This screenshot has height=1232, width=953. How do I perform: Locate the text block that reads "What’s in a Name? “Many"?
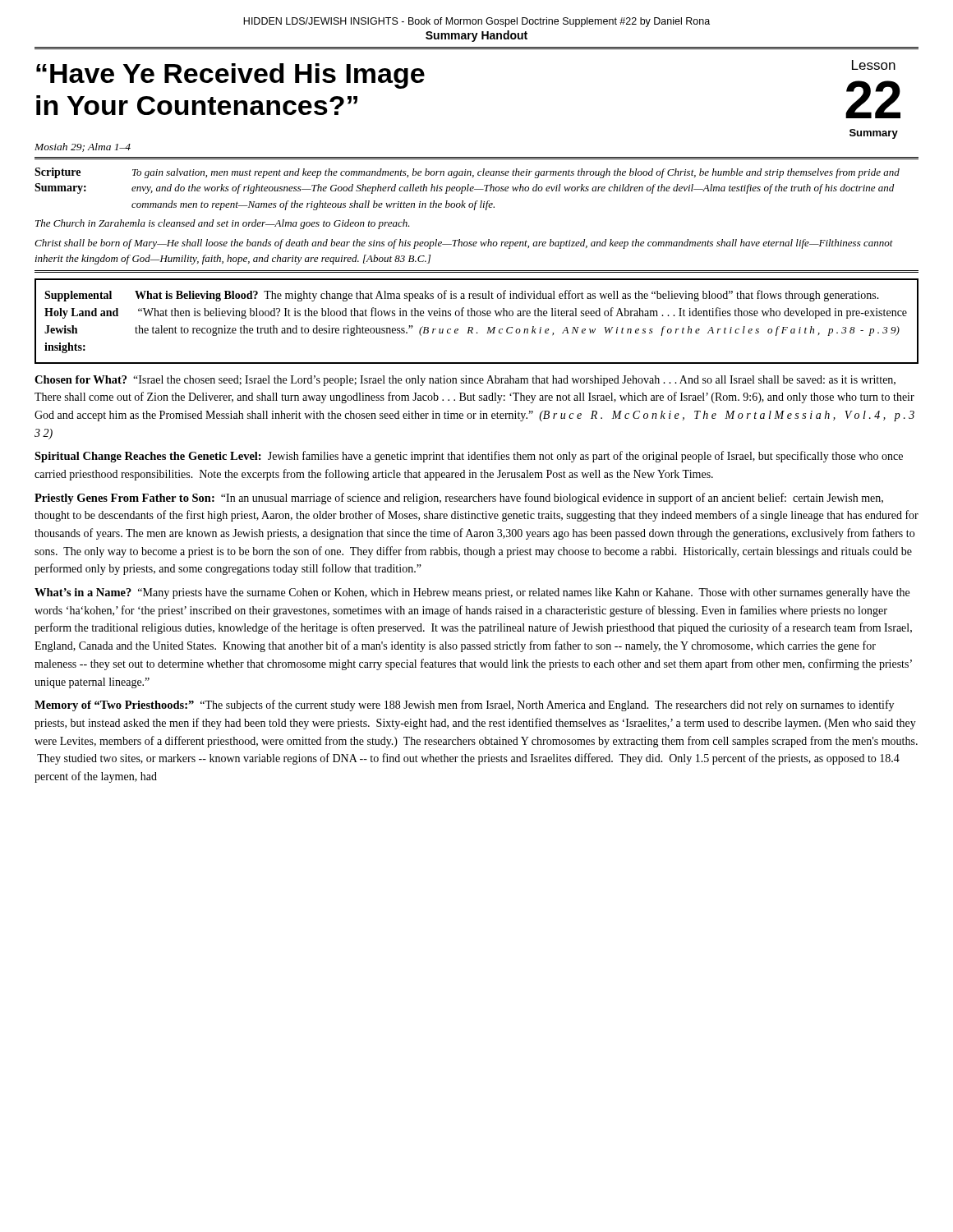pos(473,637)
